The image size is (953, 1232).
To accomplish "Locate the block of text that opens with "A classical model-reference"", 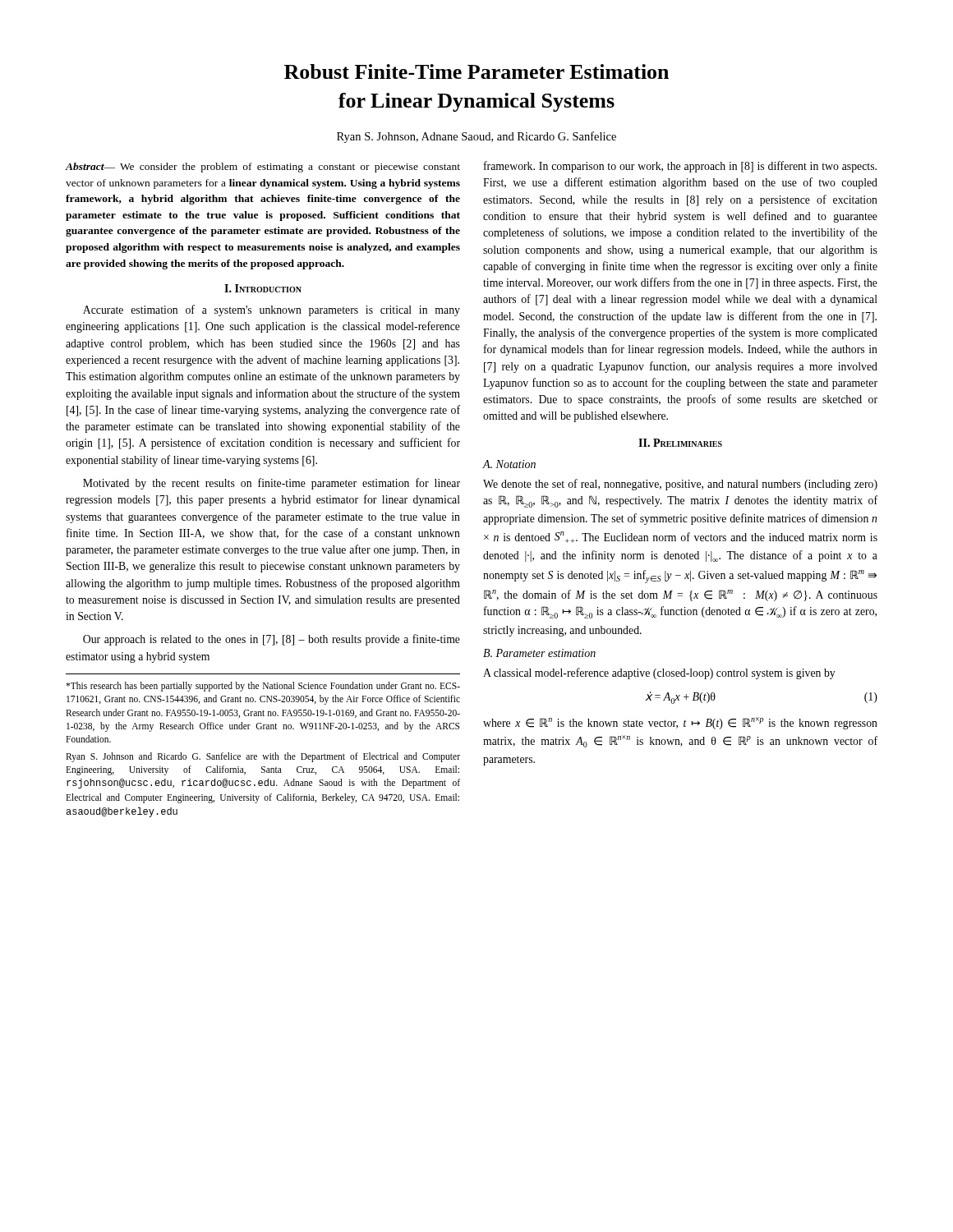I will tap(659, 673).
